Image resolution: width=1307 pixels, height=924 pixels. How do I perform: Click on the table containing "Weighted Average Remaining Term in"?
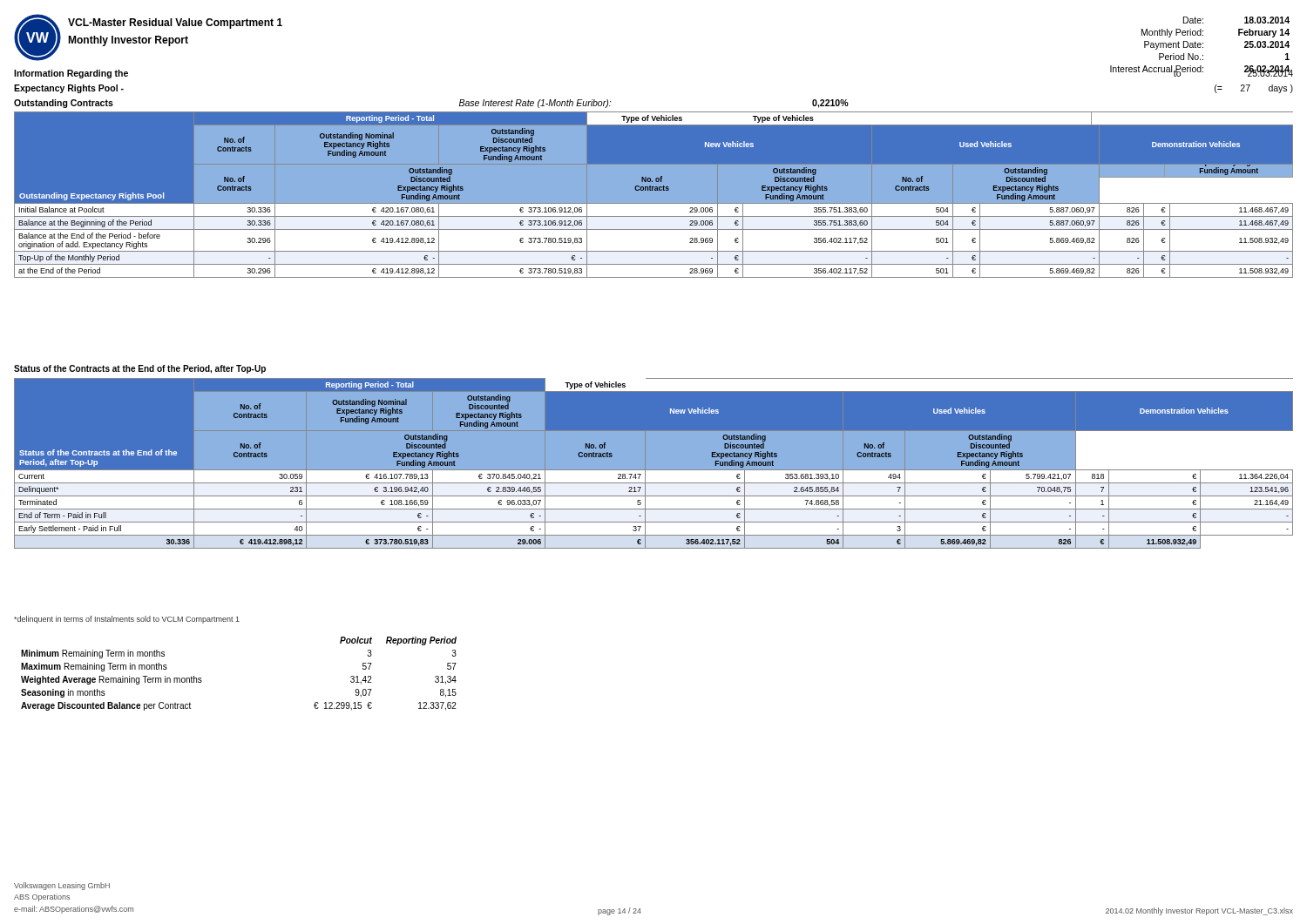point(275,673)
